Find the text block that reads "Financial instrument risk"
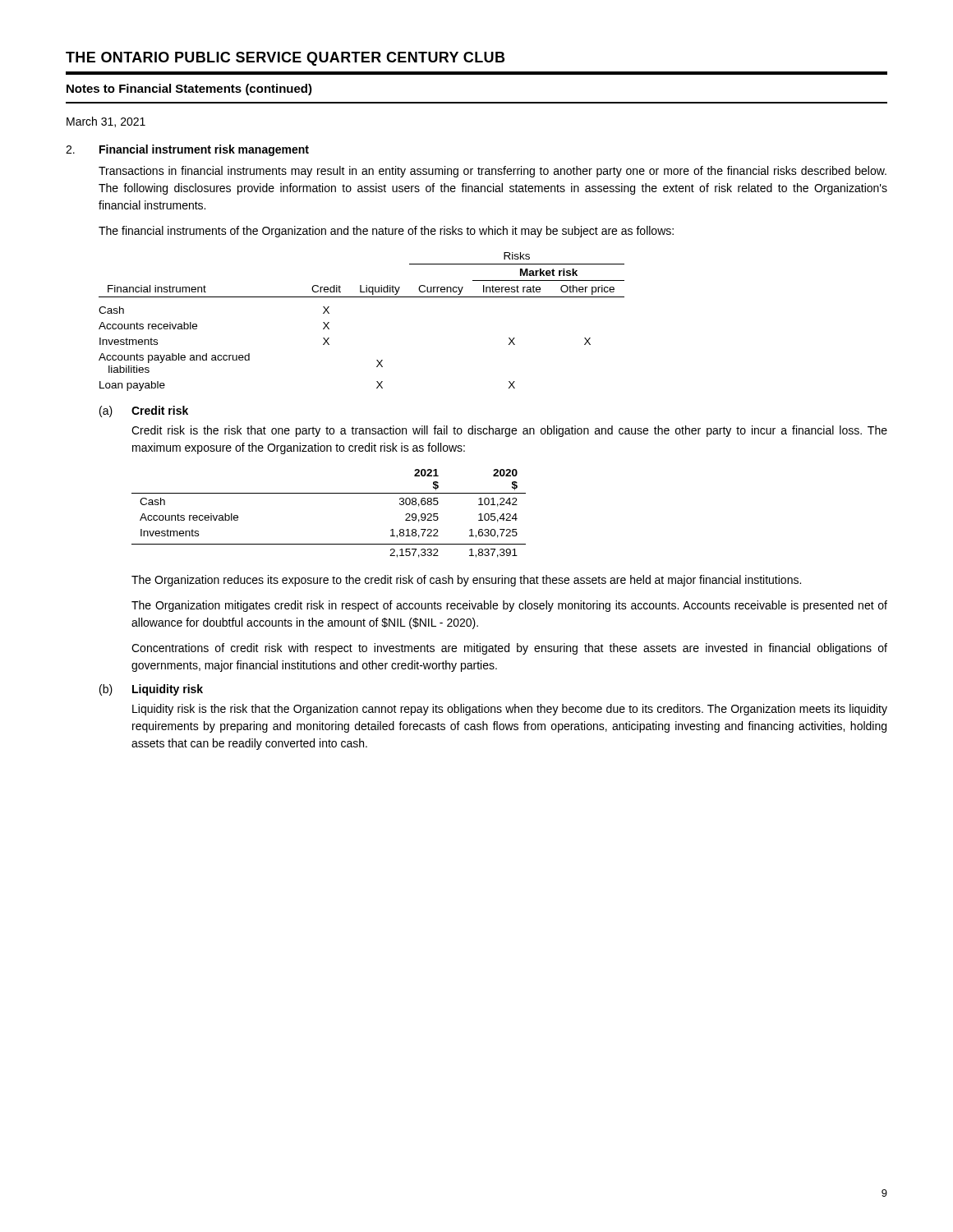953x1232 pixels. (x=204, y=150)
